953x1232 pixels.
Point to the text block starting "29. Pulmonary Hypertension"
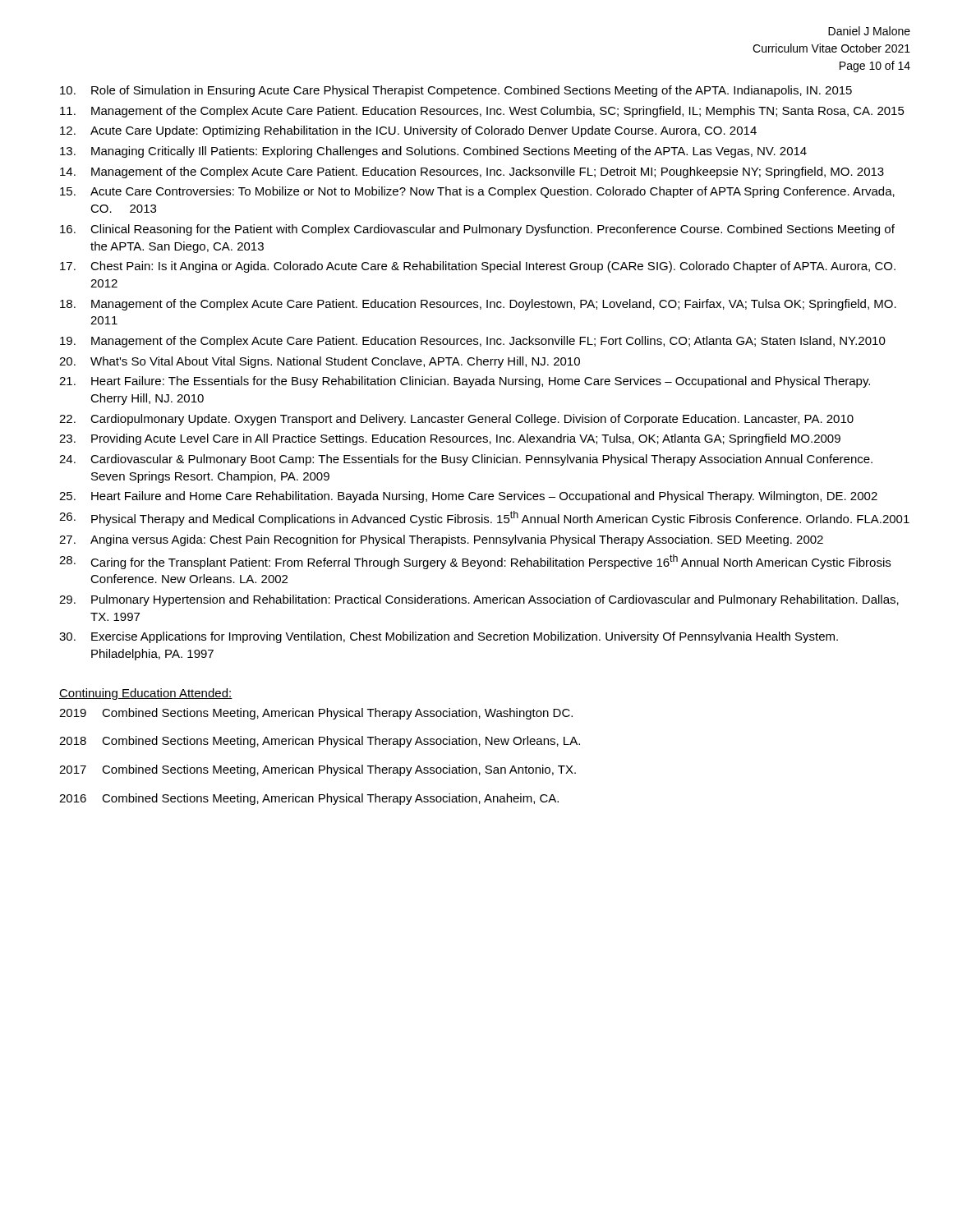coord(485,608)
